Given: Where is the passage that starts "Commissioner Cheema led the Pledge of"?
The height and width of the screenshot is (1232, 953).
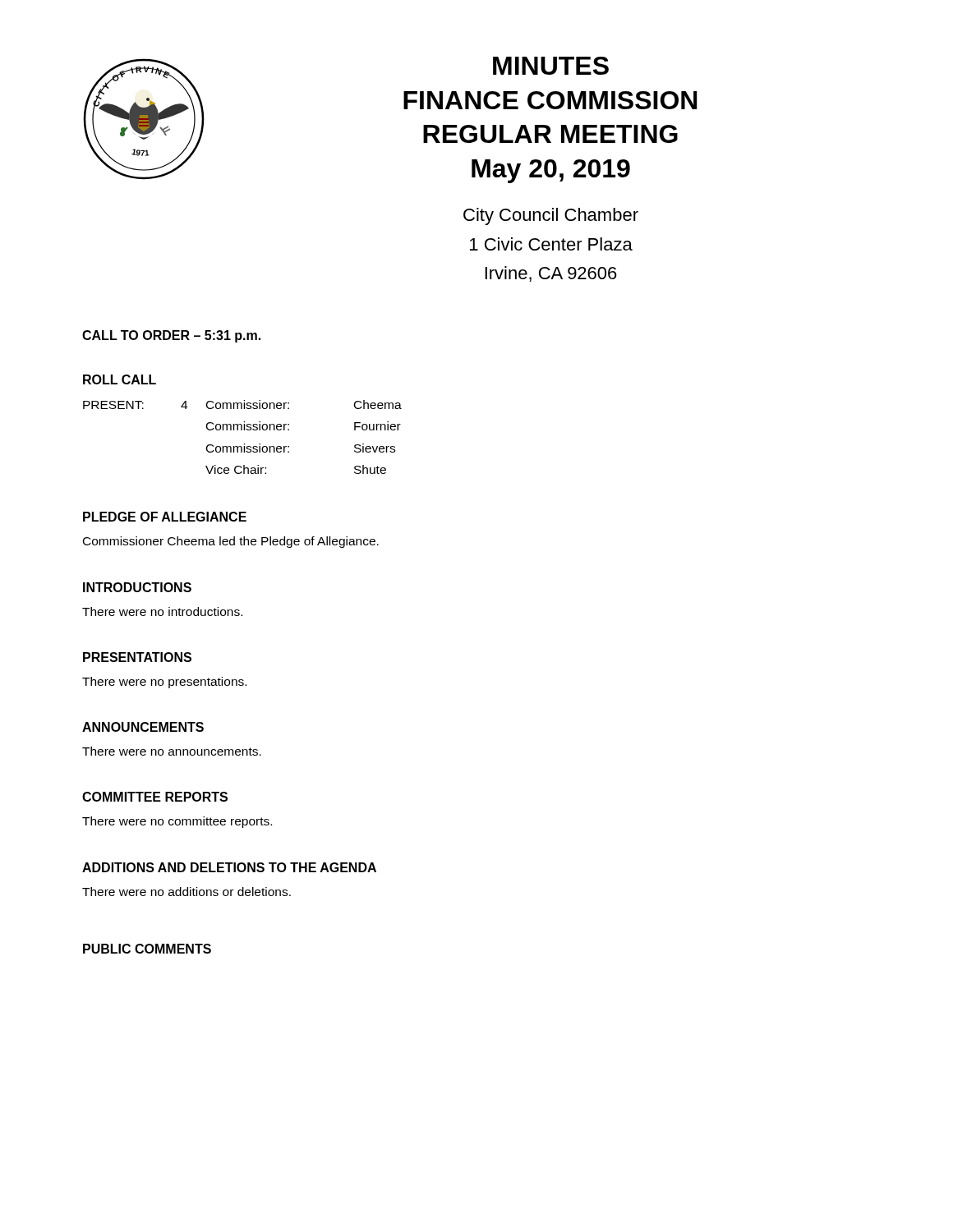Looking at the screenshot, I should [x=231, y=541].
